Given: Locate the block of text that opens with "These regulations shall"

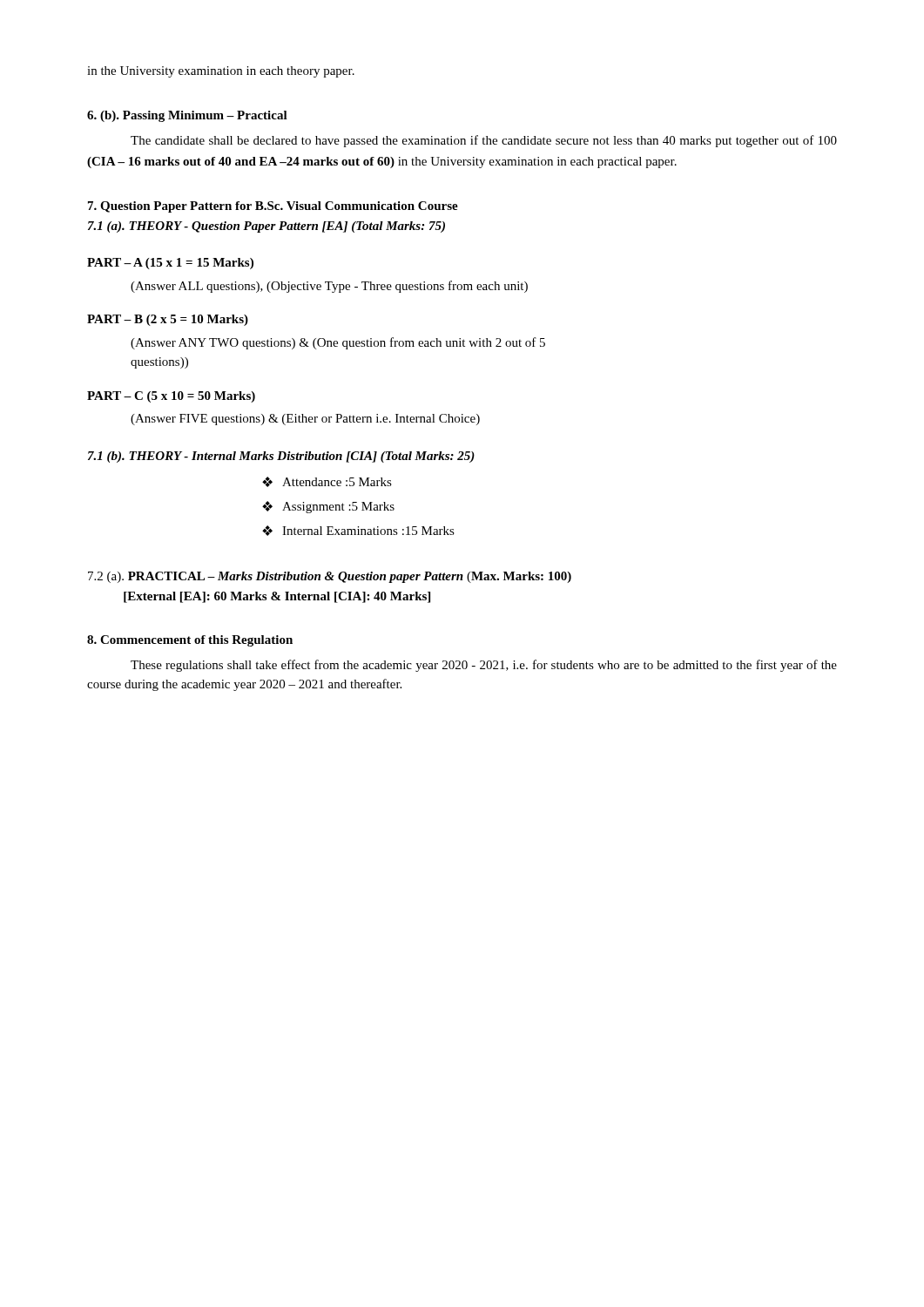Looking at the screenshot, I should coord(462,674).
